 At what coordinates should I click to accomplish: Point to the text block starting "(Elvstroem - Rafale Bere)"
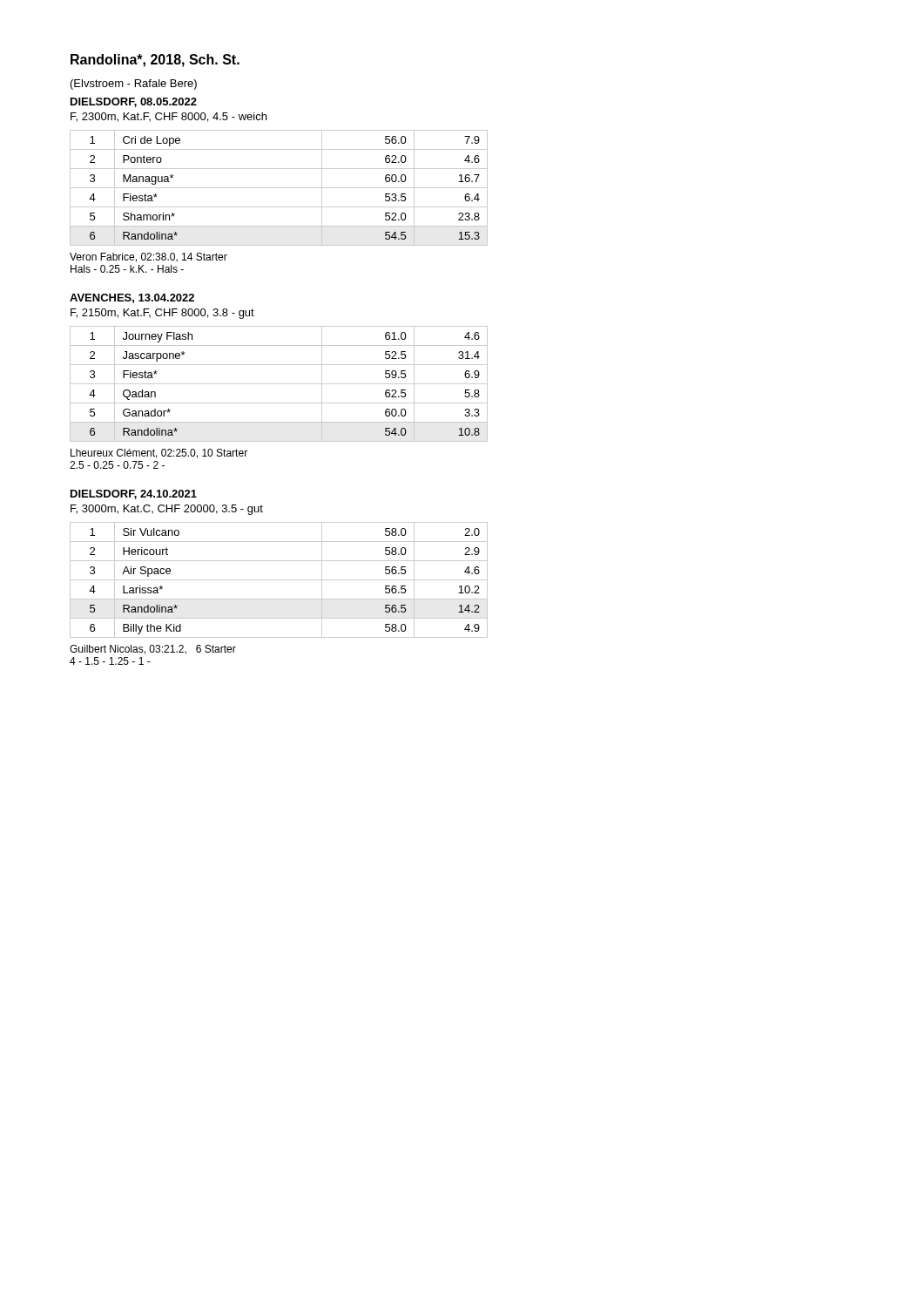[x=134, y=83]
